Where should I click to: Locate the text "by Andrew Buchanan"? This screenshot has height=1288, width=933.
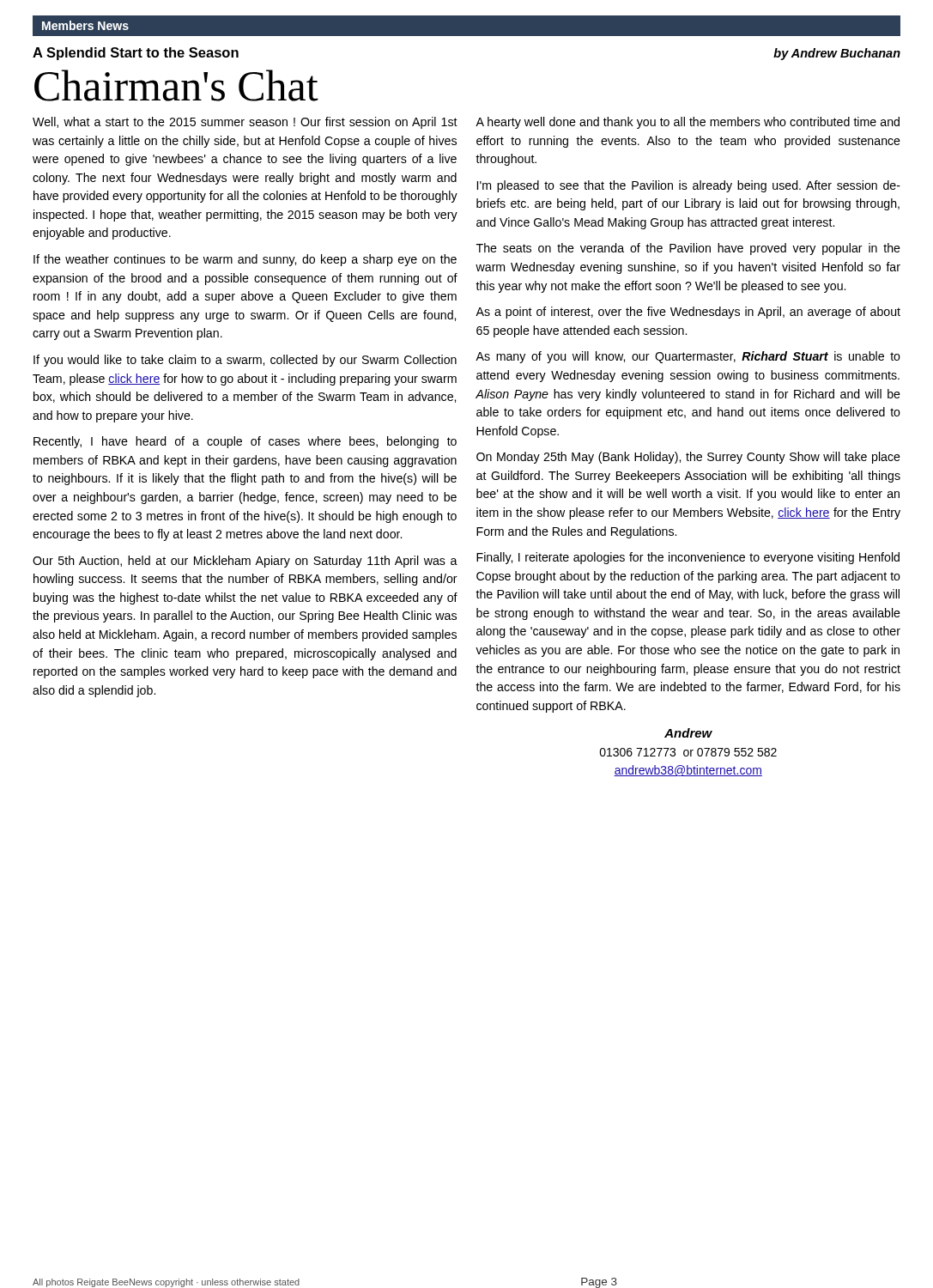tap(837, 53)
